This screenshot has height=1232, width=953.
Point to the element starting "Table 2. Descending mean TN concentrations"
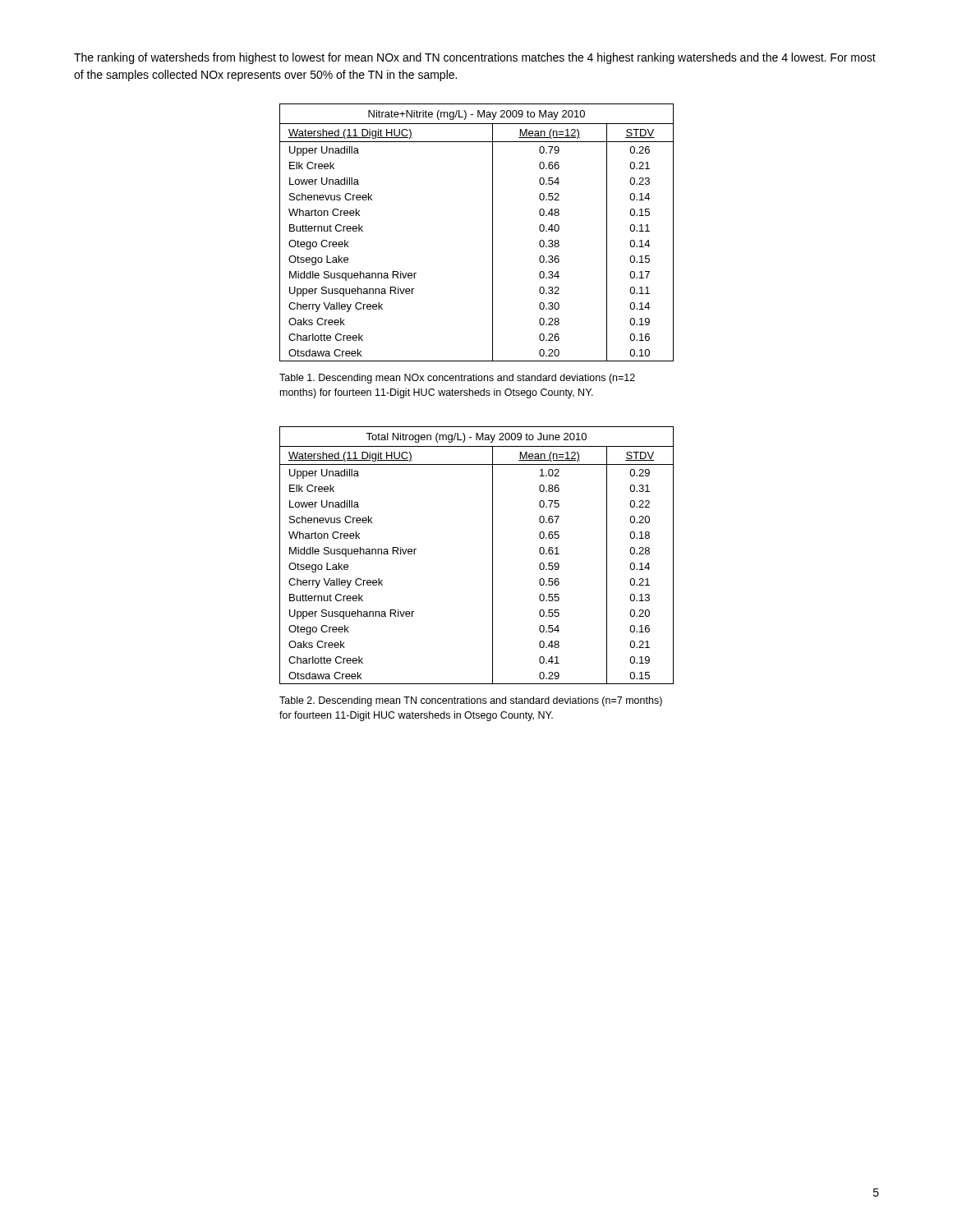(x=476, y=708)
